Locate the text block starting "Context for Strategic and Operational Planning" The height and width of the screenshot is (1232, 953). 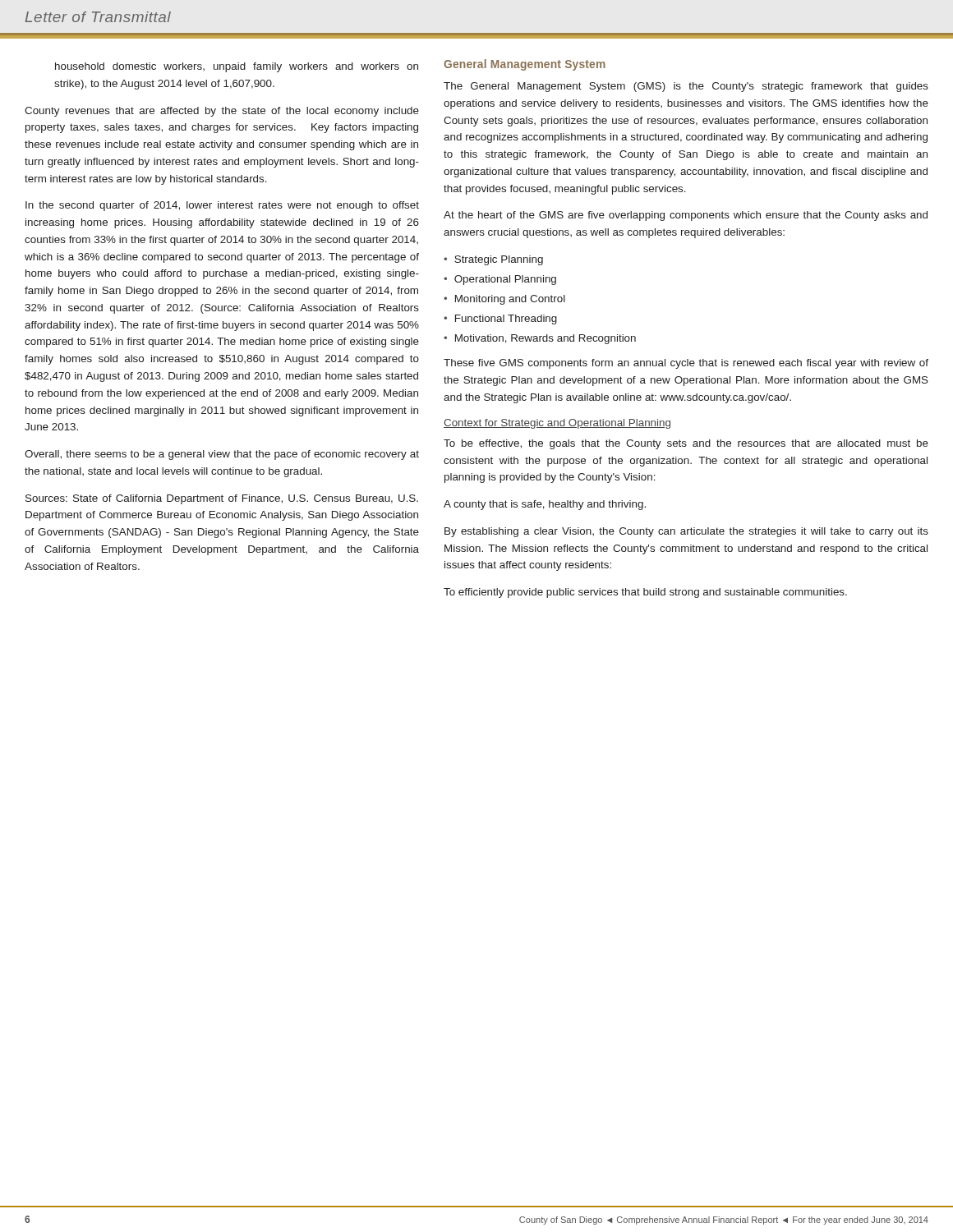[557, 422]
